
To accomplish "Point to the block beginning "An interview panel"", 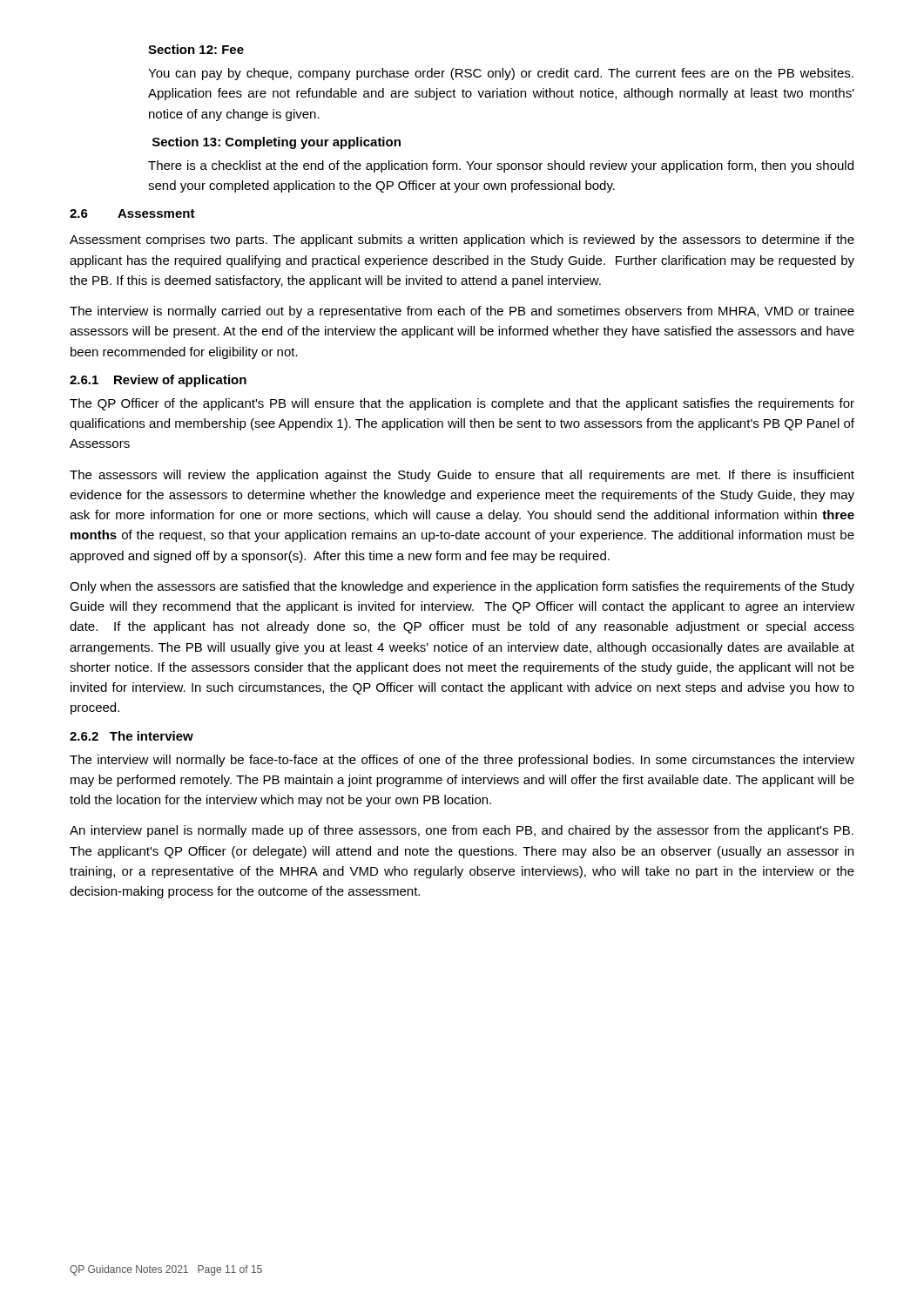I will point(462,861).
